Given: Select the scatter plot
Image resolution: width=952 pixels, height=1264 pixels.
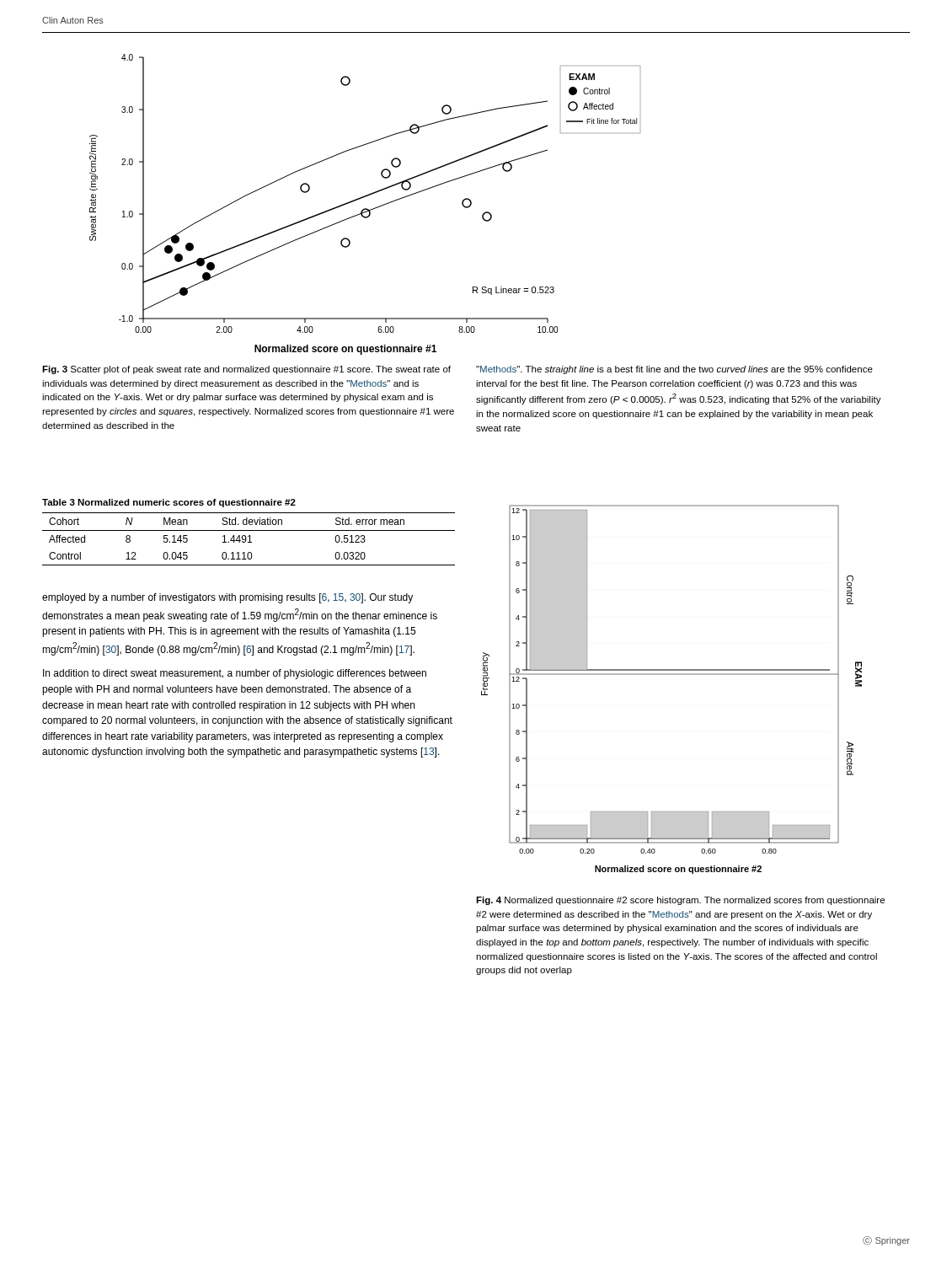Looking at the screenshot, I should click(x=371, y=202).
